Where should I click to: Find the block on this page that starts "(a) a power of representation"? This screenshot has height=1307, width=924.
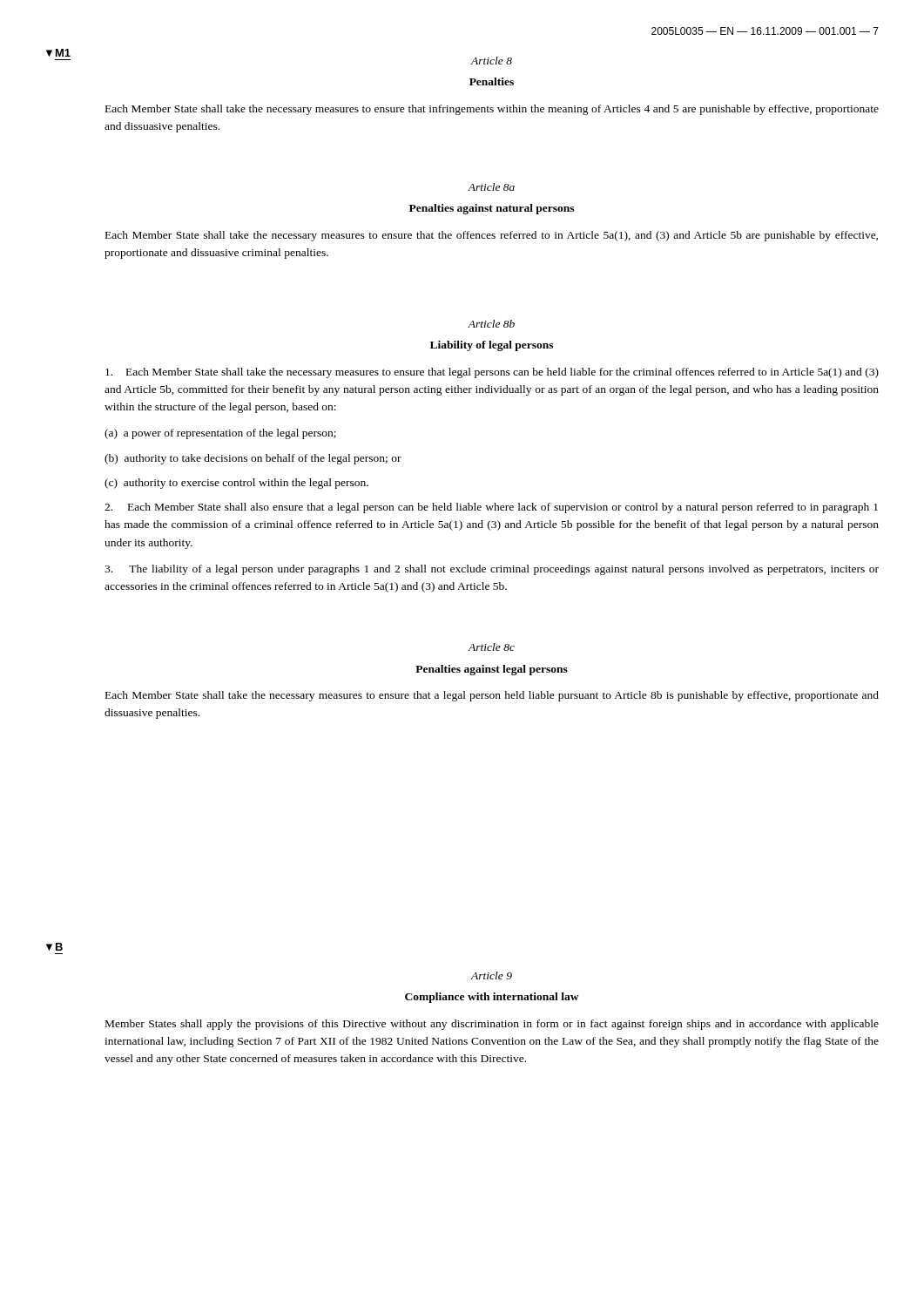pyautogui.click(x=221, y=433)
